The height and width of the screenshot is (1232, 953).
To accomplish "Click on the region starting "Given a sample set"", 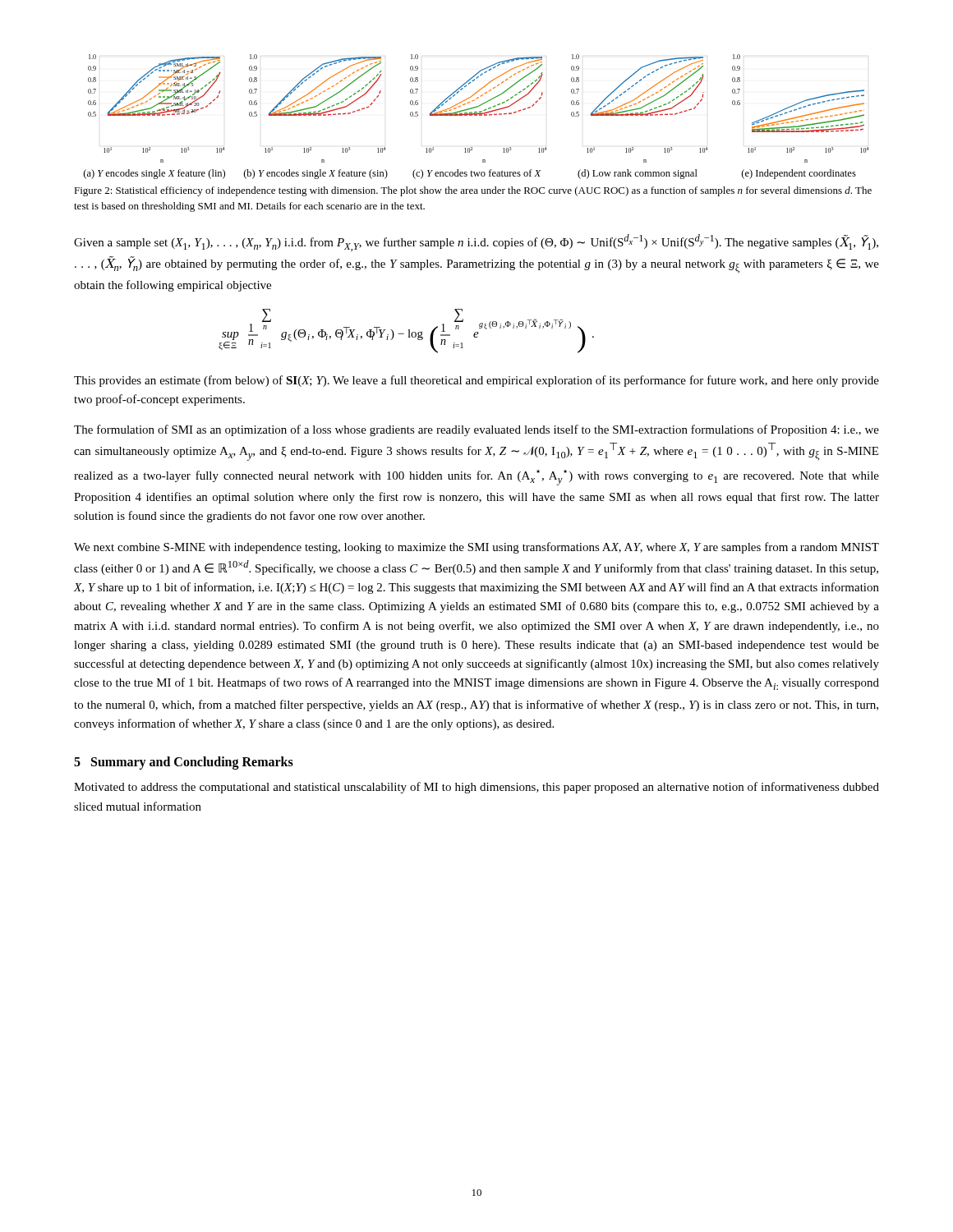I will click(476, 262).
